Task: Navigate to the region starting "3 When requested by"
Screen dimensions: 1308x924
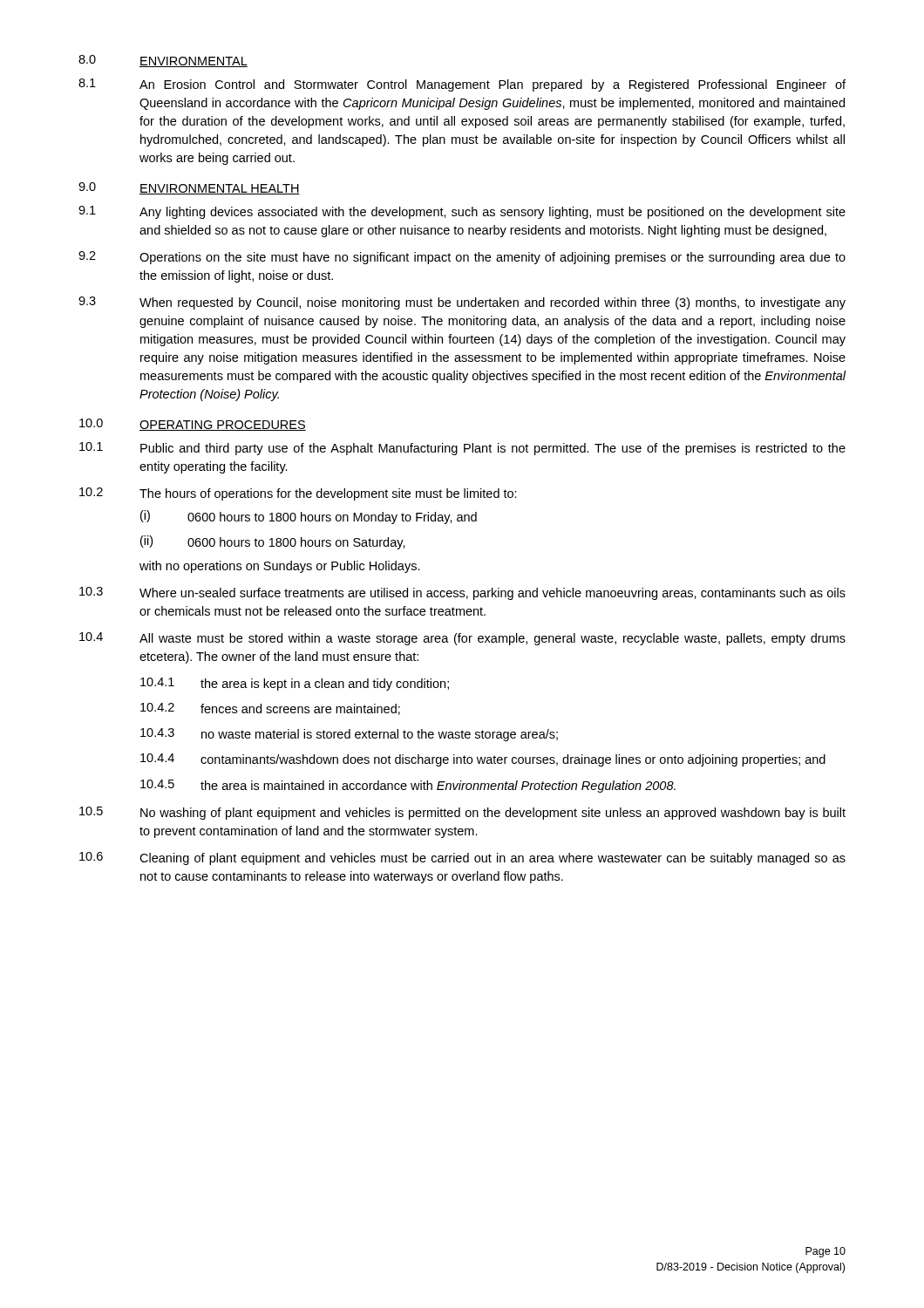Action: pos(462,349)
